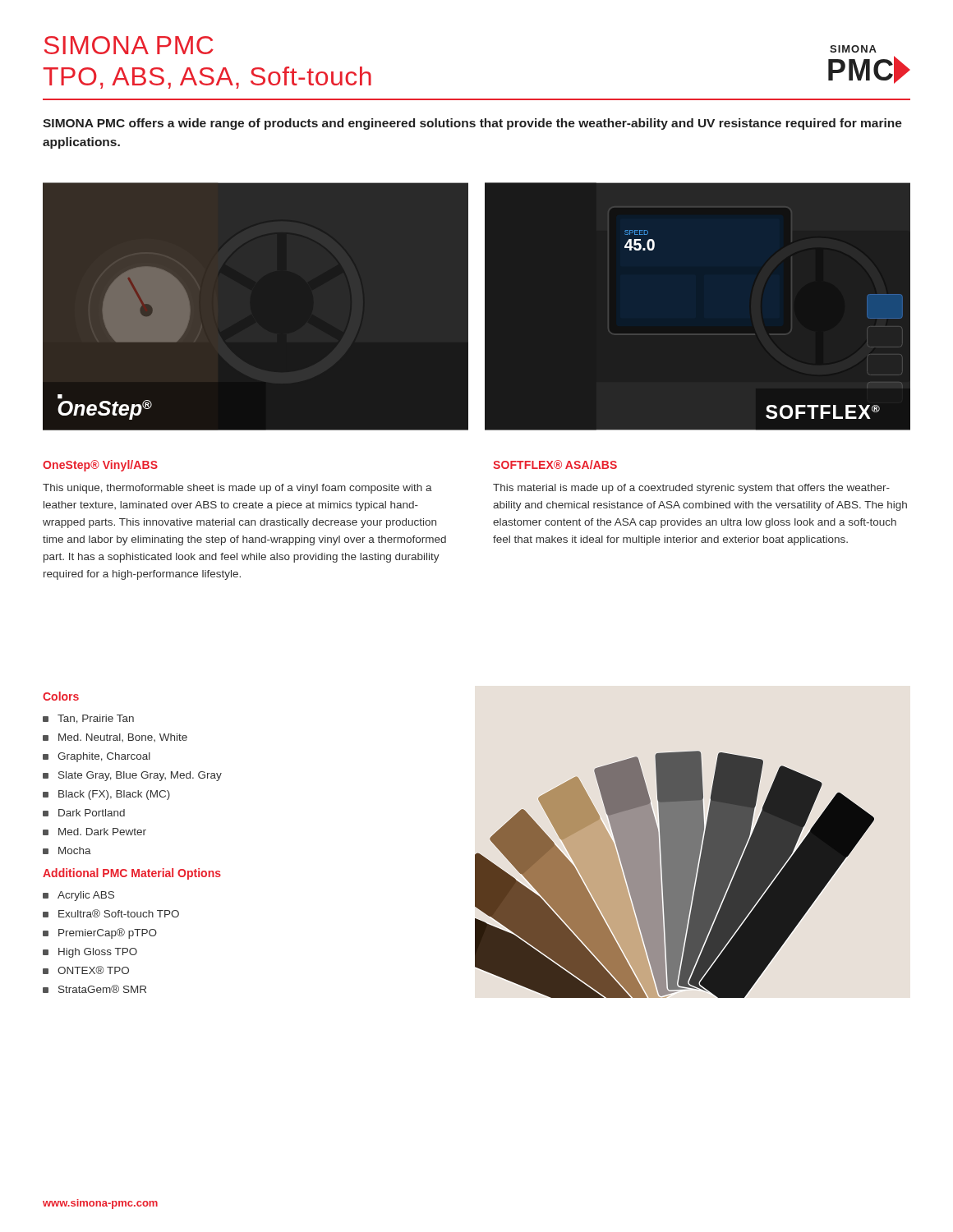Point to the block beginning "Med. Neutral, Bone,"
953x1232 pixels.
pos(123,737)
